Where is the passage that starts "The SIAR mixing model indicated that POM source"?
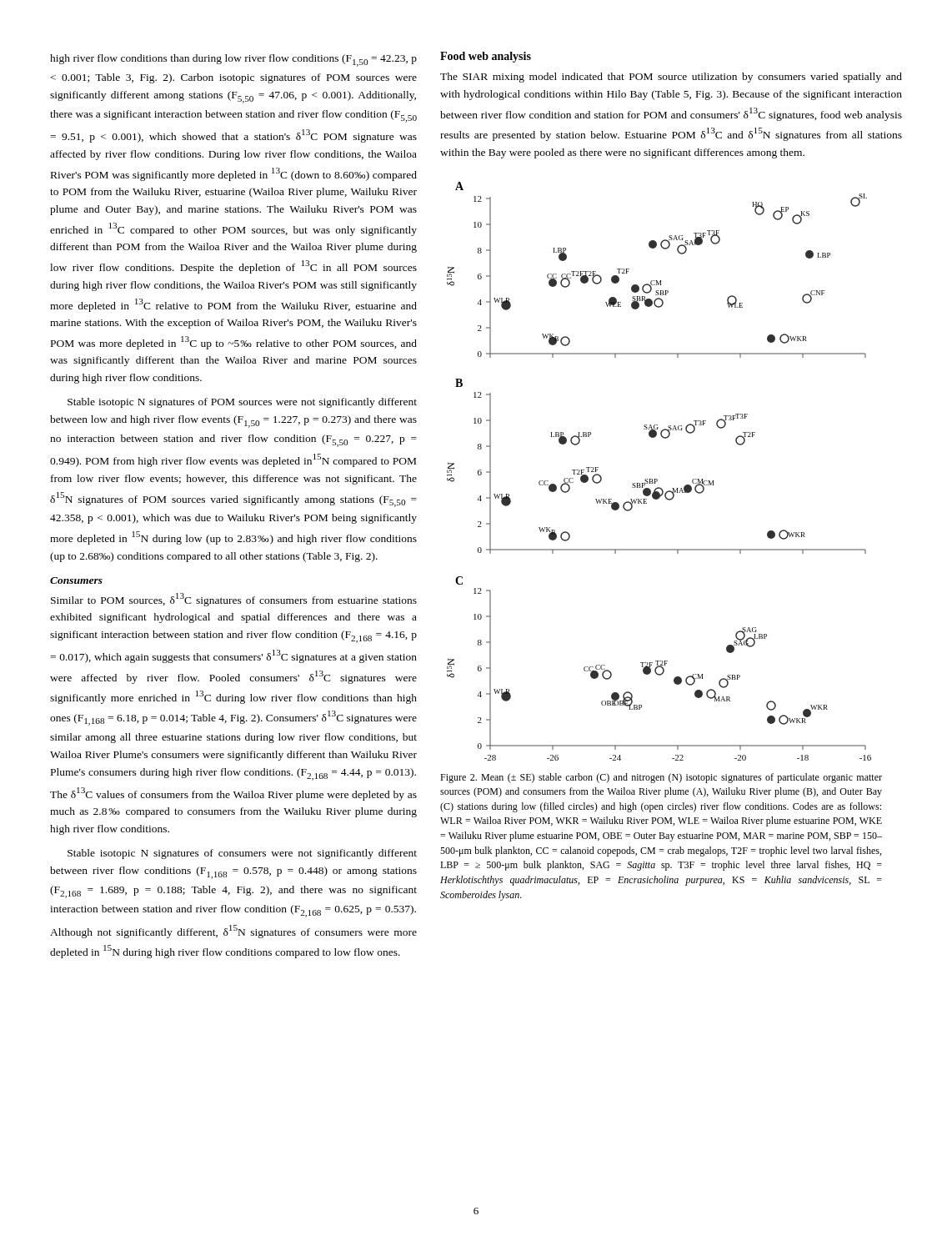Viewport: 952px width, 1251px height. (x=671, y=115)
